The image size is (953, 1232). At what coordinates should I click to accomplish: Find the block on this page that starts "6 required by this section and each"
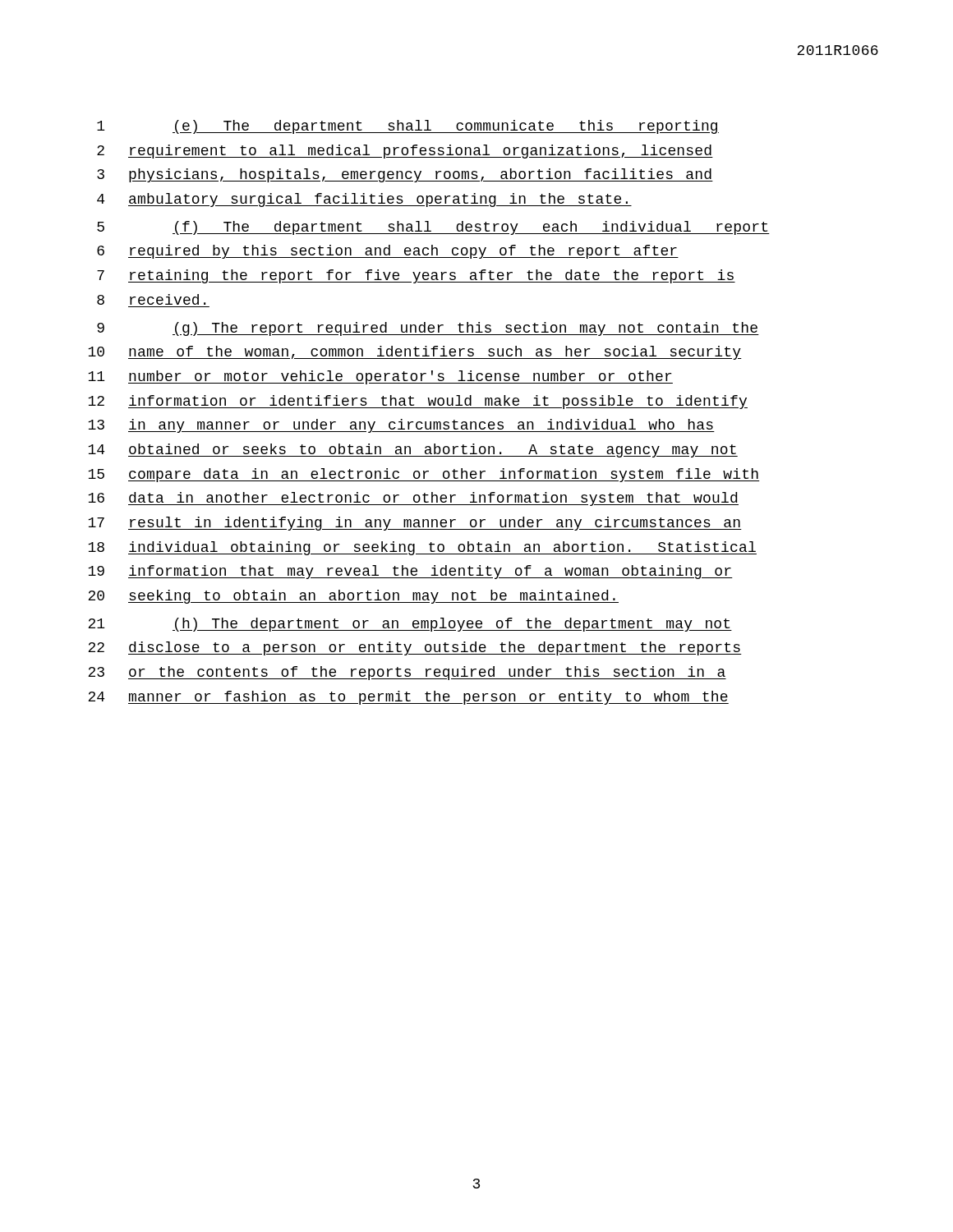click(376, 252)
